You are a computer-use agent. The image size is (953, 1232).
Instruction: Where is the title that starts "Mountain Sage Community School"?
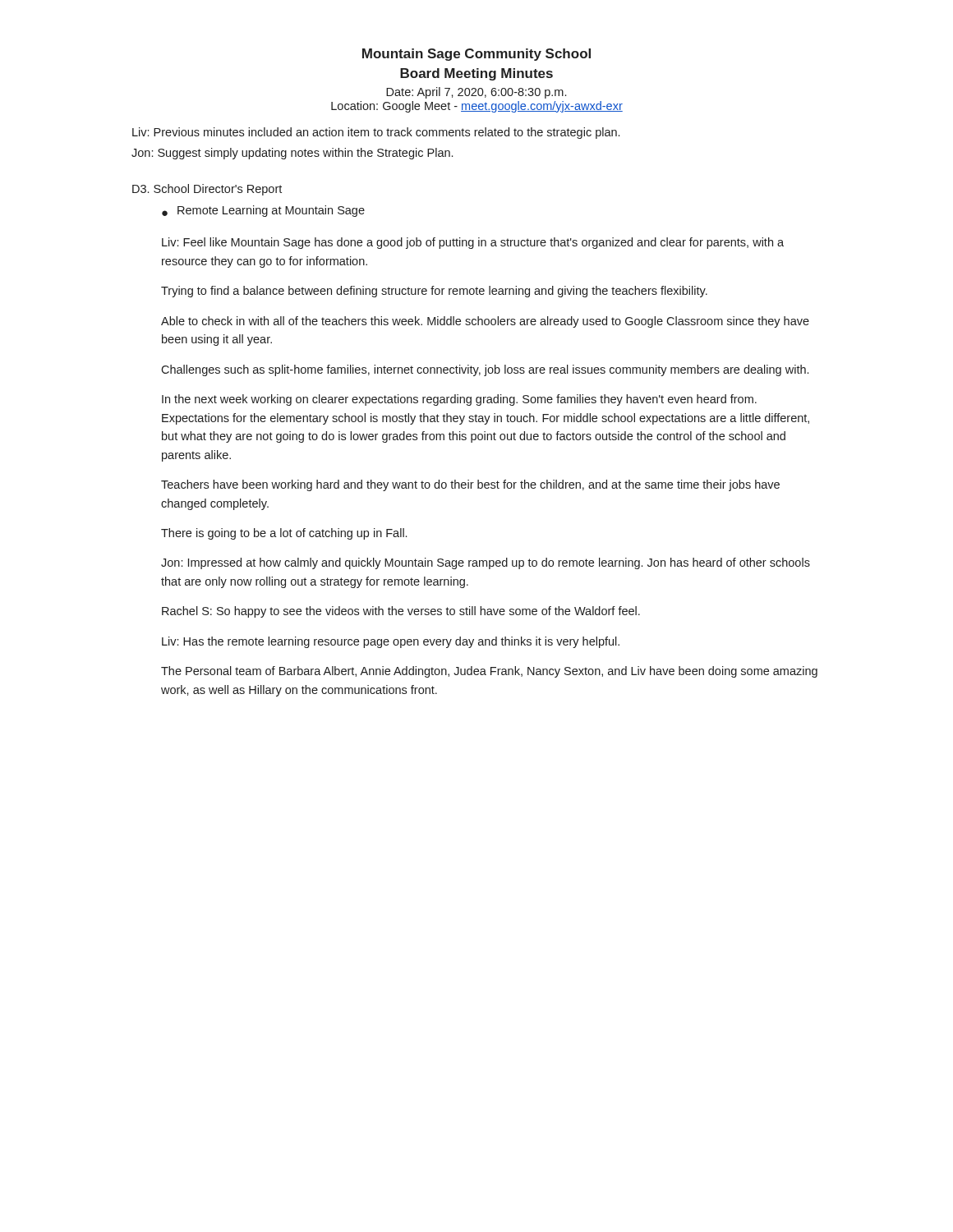click(476, 78)
